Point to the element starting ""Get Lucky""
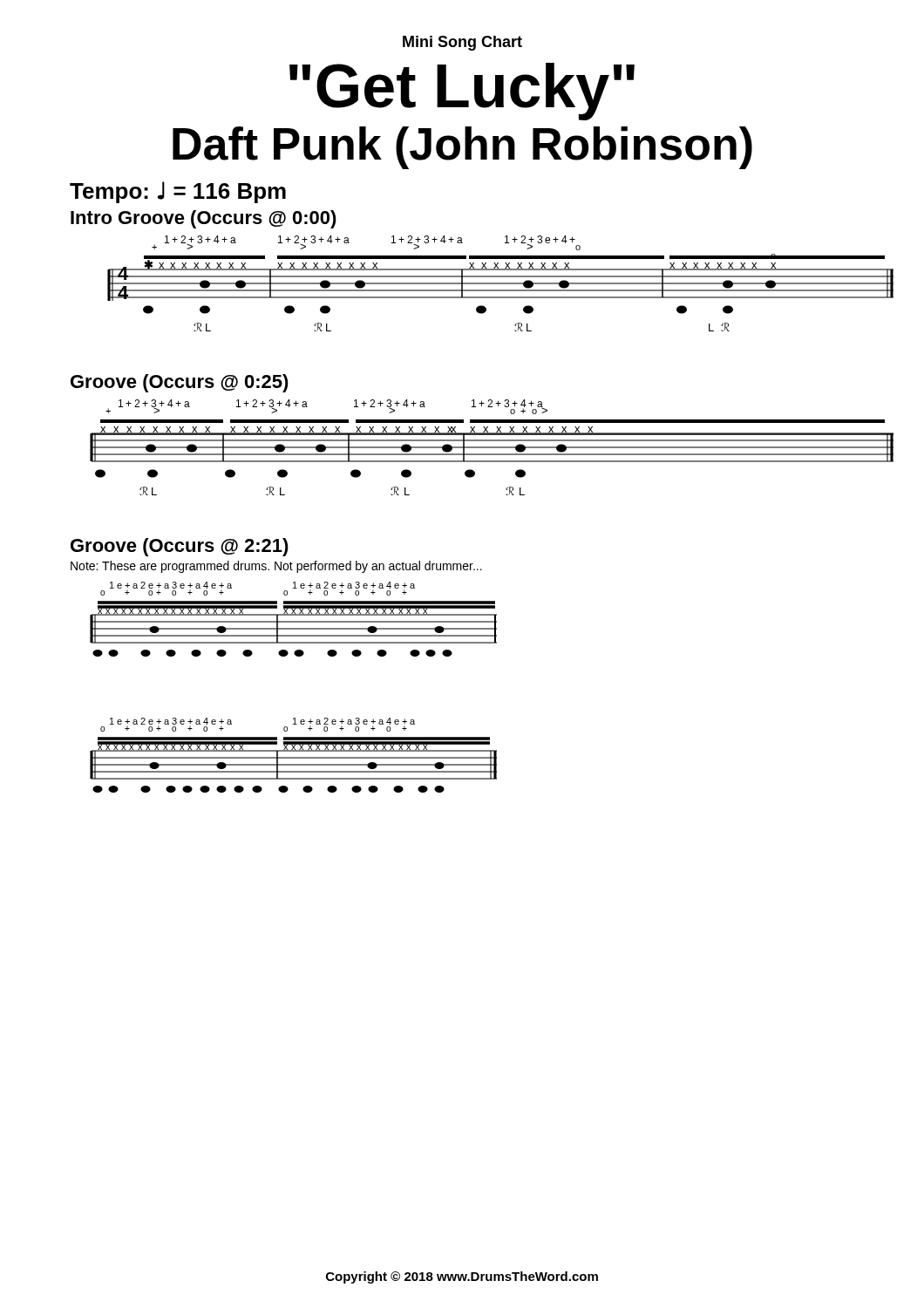 click(x=462, y=87)
